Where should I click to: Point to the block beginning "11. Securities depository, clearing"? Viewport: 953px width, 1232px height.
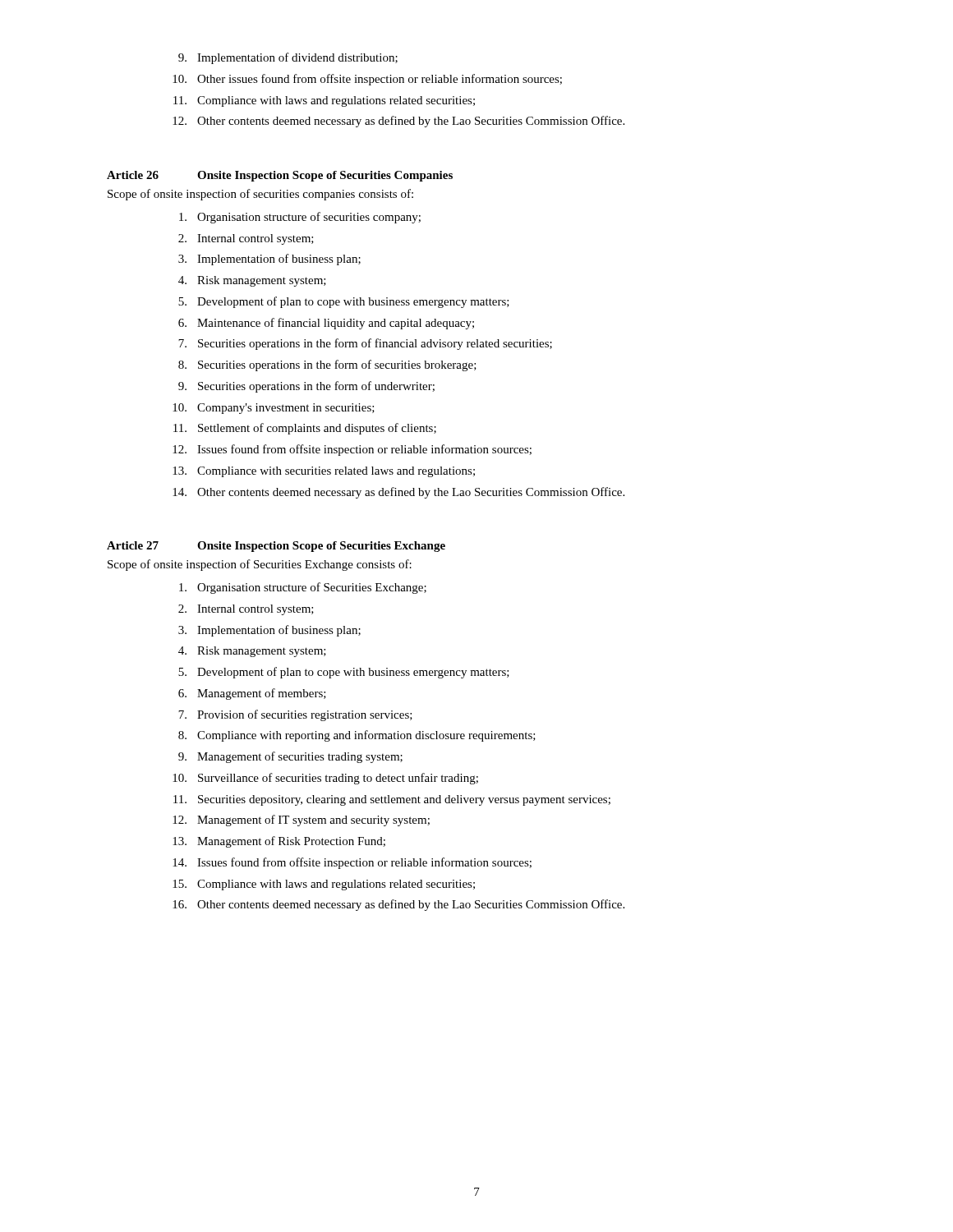click(x=501, y=800)
